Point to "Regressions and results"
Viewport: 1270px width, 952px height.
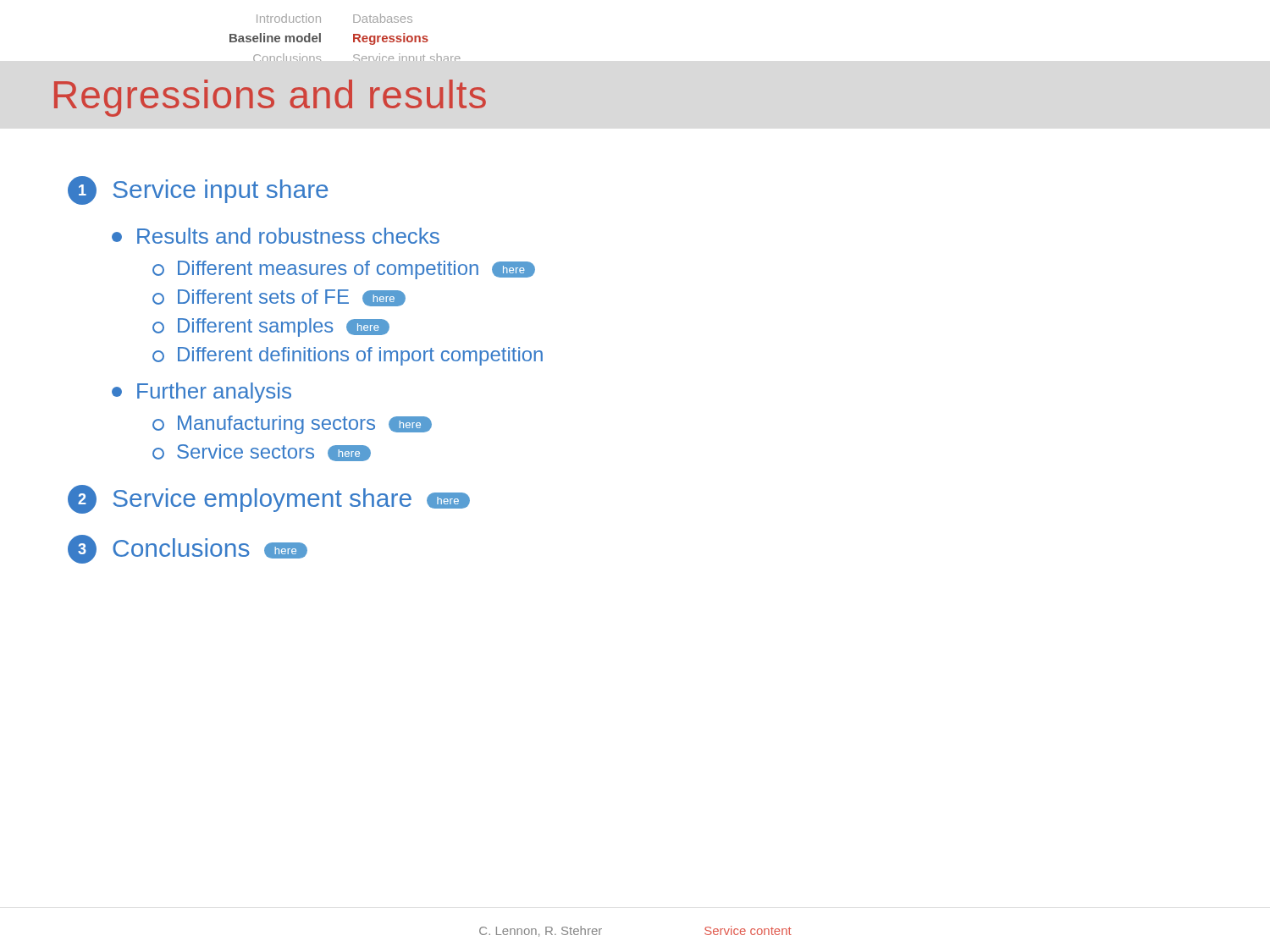[x=269, y=95]
